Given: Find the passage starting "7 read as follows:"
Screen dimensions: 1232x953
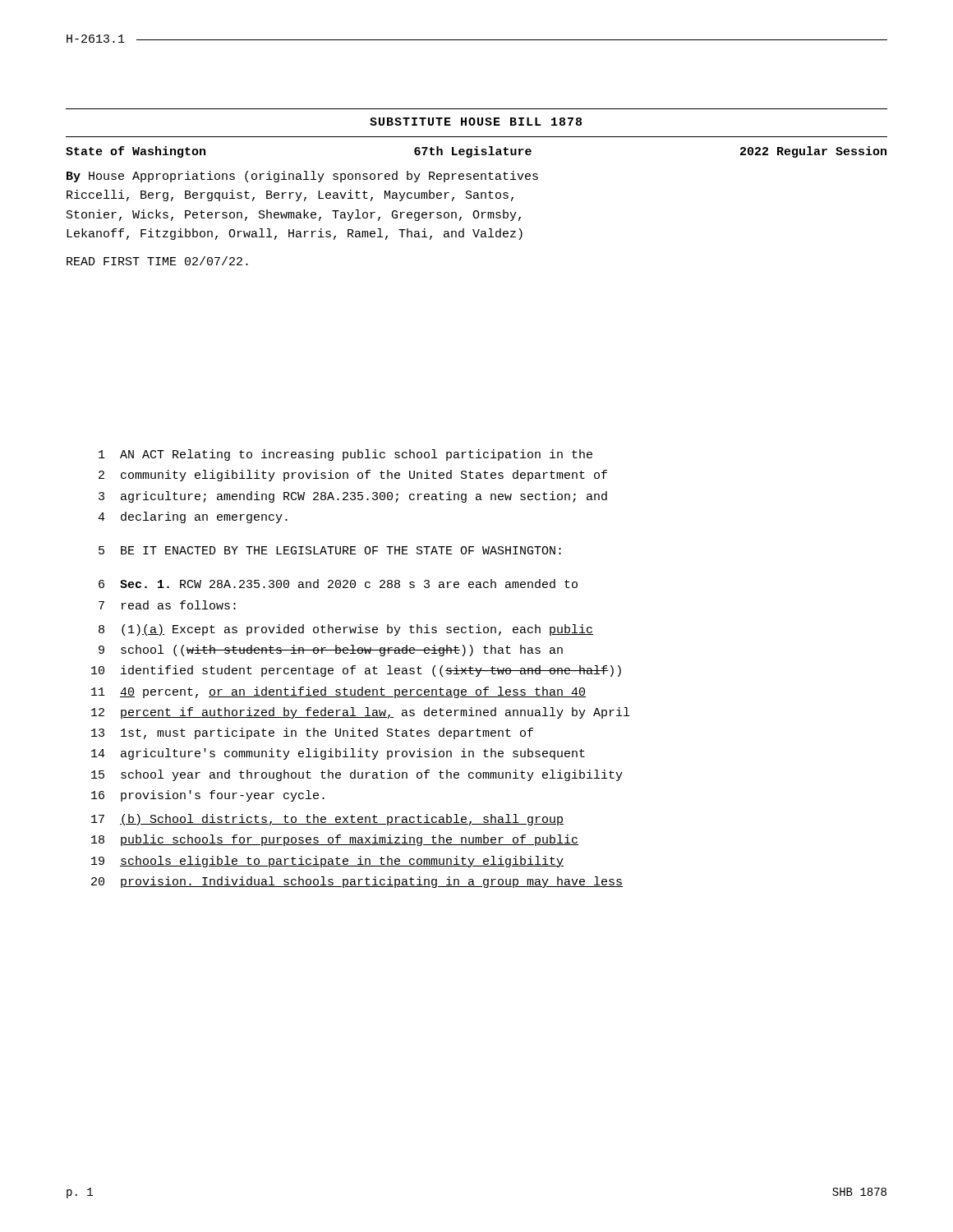Looking at the screenshot, I should (167, 605).
